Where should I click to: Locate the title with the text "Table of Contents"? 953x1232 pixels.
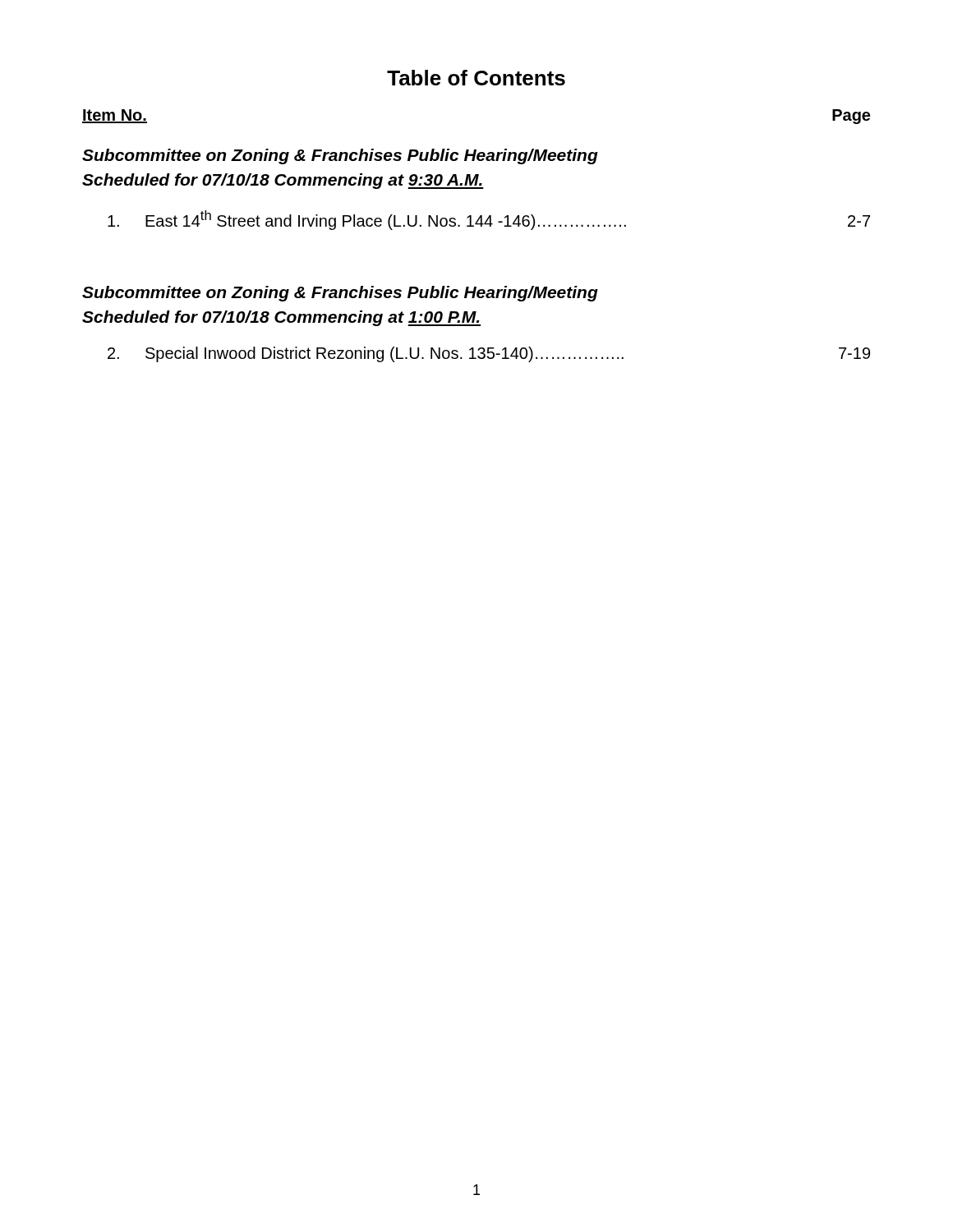click(476, 78)
